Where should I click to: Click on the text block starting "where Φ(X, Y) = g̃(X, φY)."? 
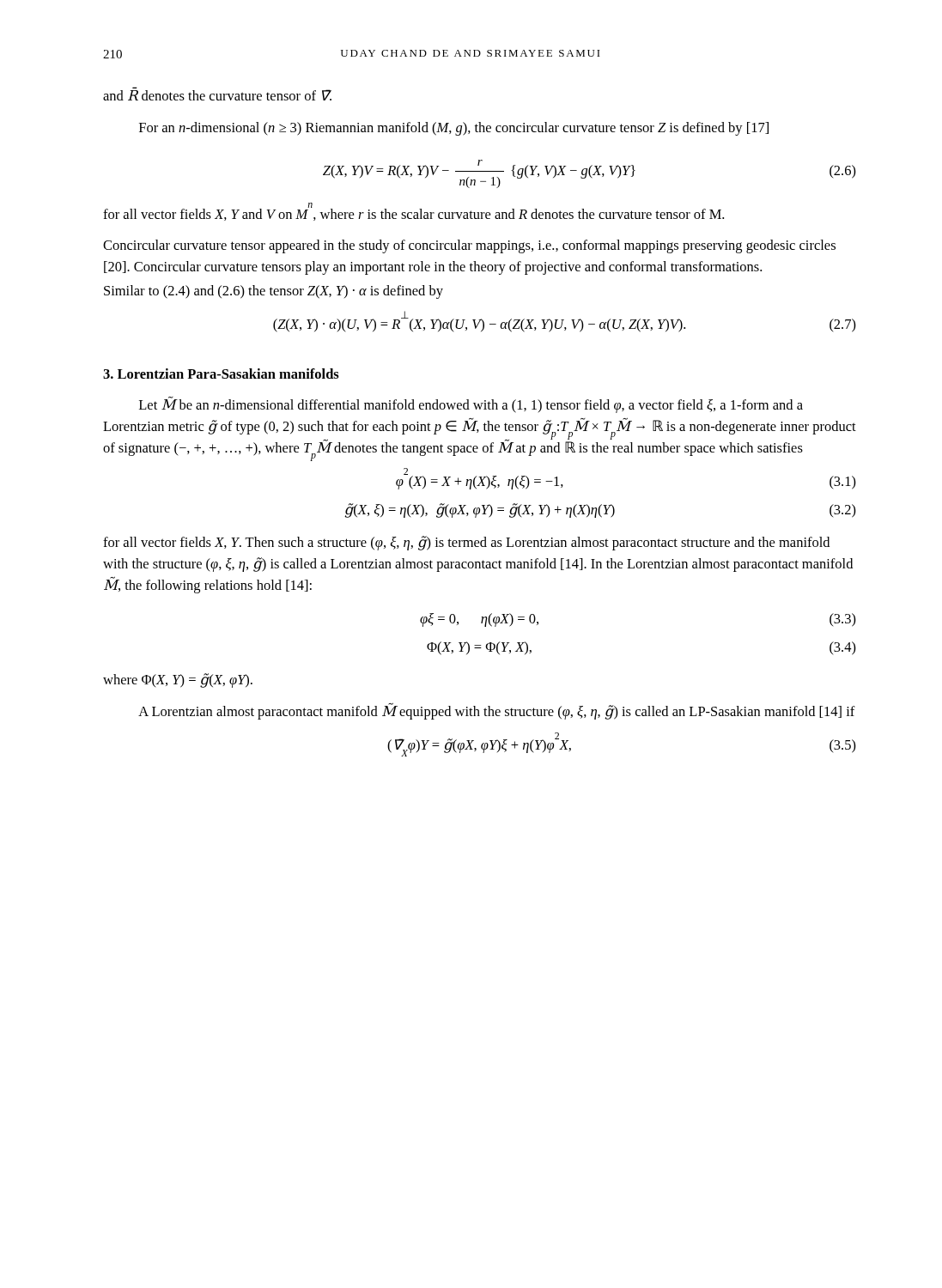pos(178,680)
